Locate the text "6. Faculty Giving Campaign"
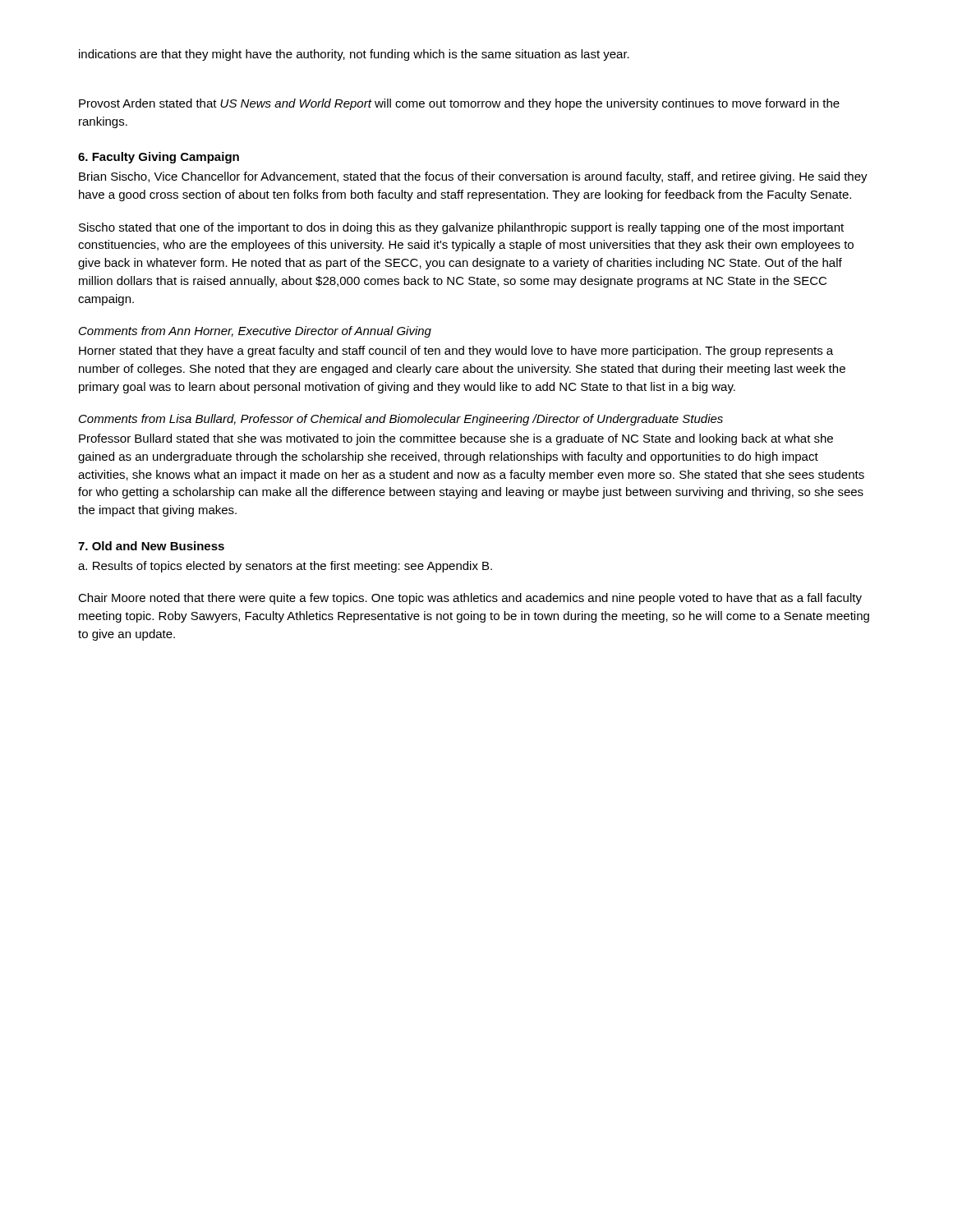This screenshot has height=1232, width=953. pyautogui.click(x=159, y=157)
